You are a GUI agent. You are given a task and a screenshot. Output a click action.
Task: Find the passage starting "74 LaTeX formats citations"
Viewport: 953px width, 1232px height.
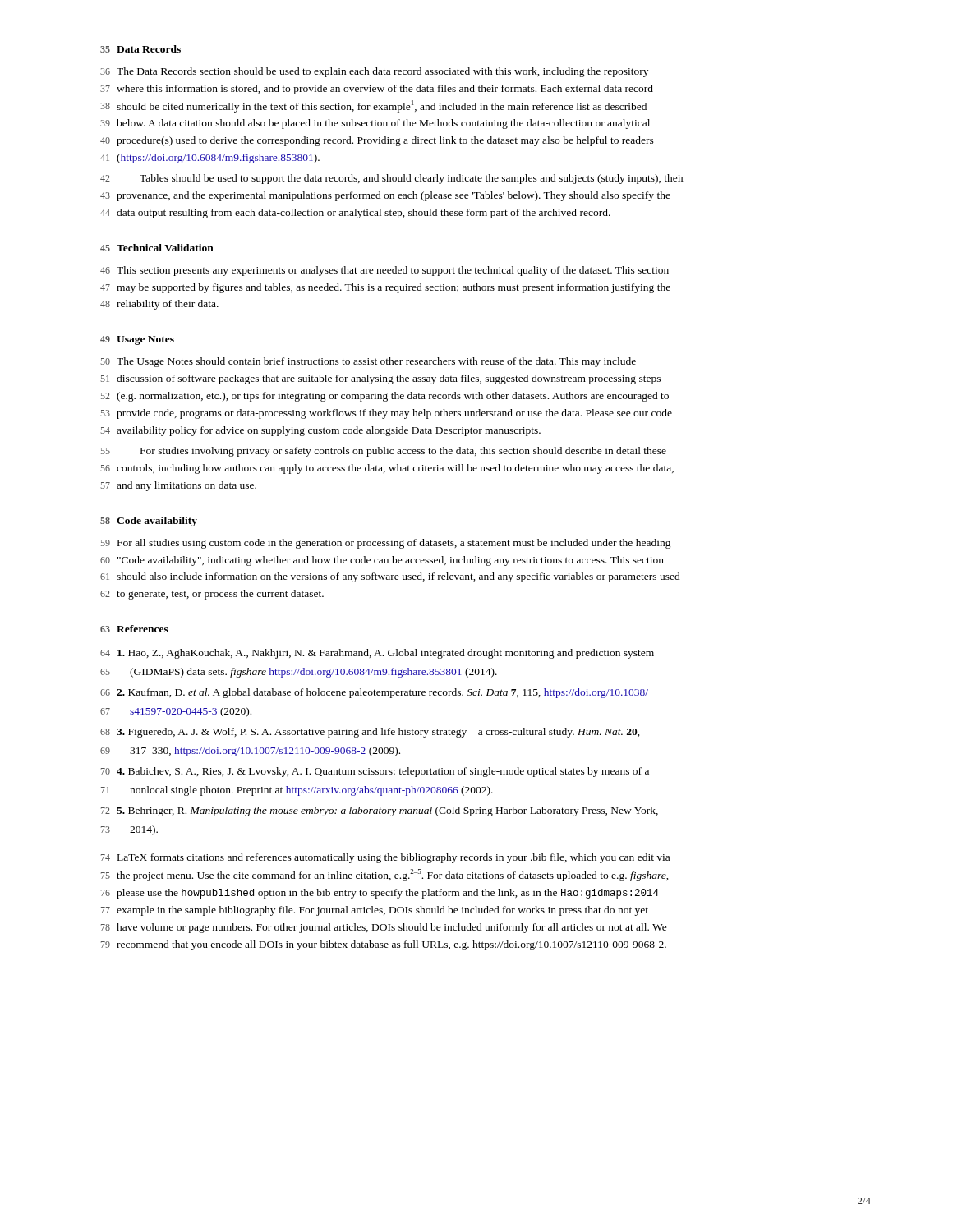(476, 902)
